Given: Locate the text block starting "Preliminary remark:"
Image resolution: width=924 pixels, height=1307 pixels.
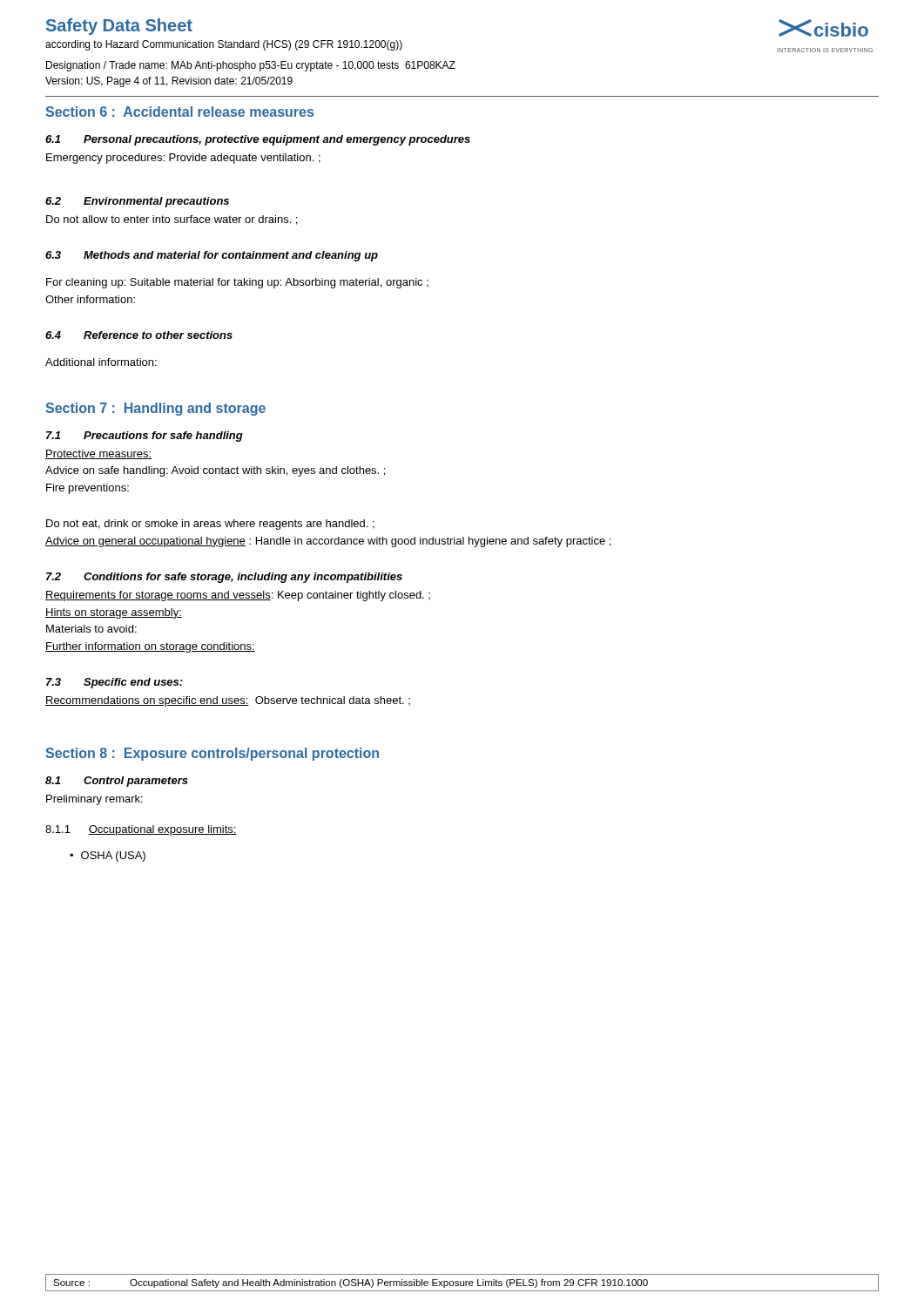Looking at the screenshot, I should tap(94, 798).
